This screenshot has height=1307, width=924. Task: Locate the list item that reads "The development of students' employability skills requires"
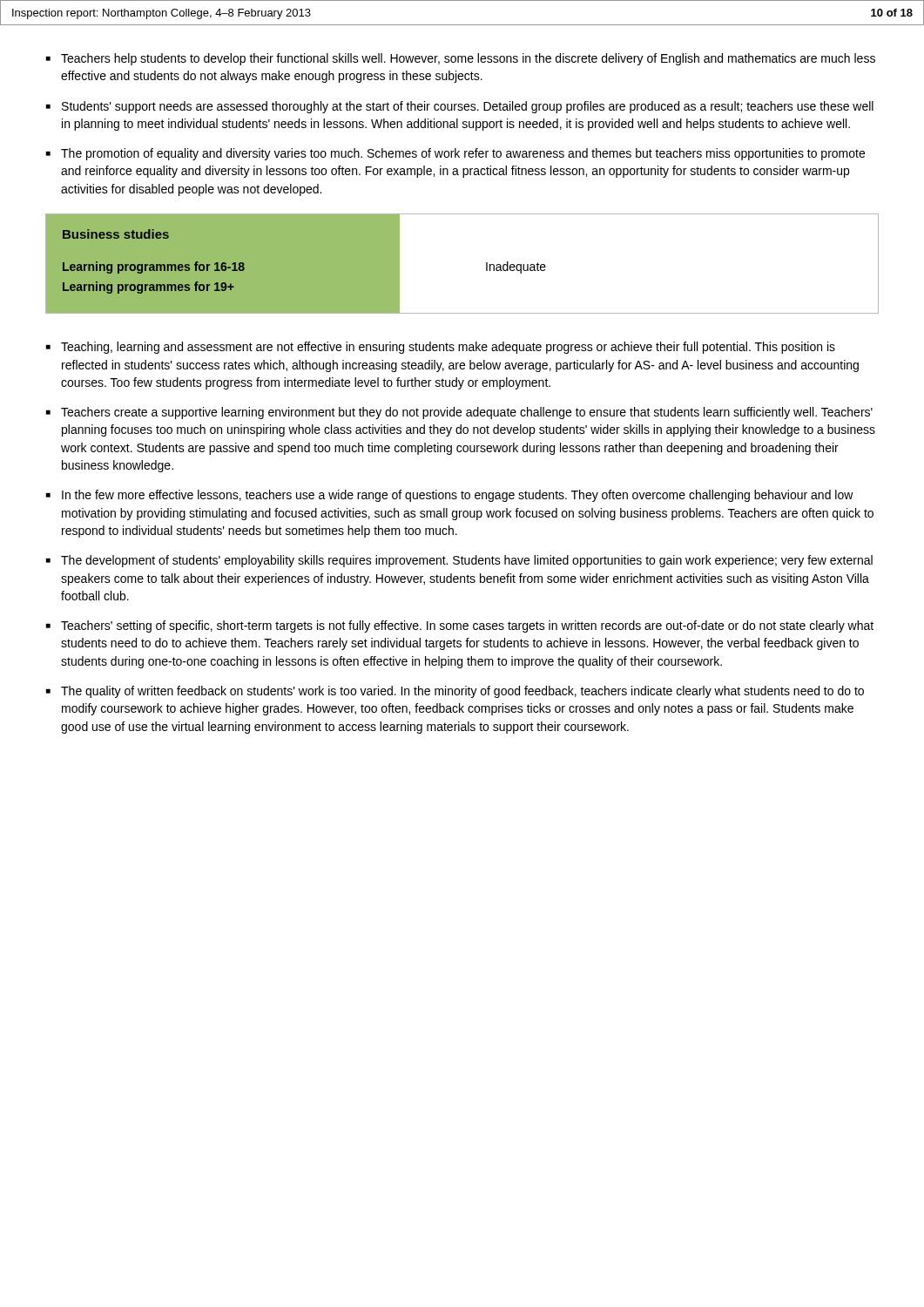click(470, 578)
